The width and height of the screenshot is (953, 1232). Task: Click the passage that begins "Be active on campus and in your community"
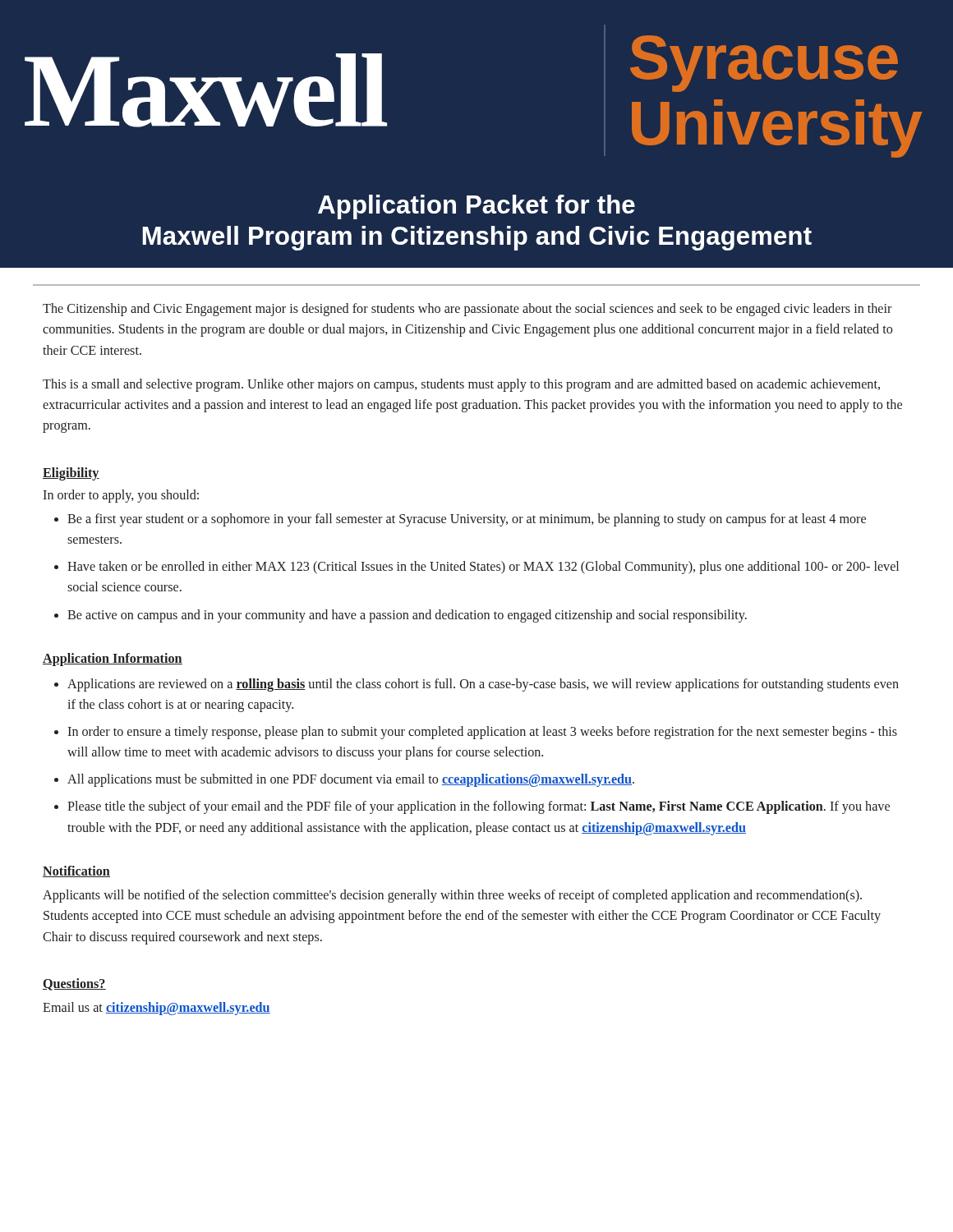click(x=407, y=615)
